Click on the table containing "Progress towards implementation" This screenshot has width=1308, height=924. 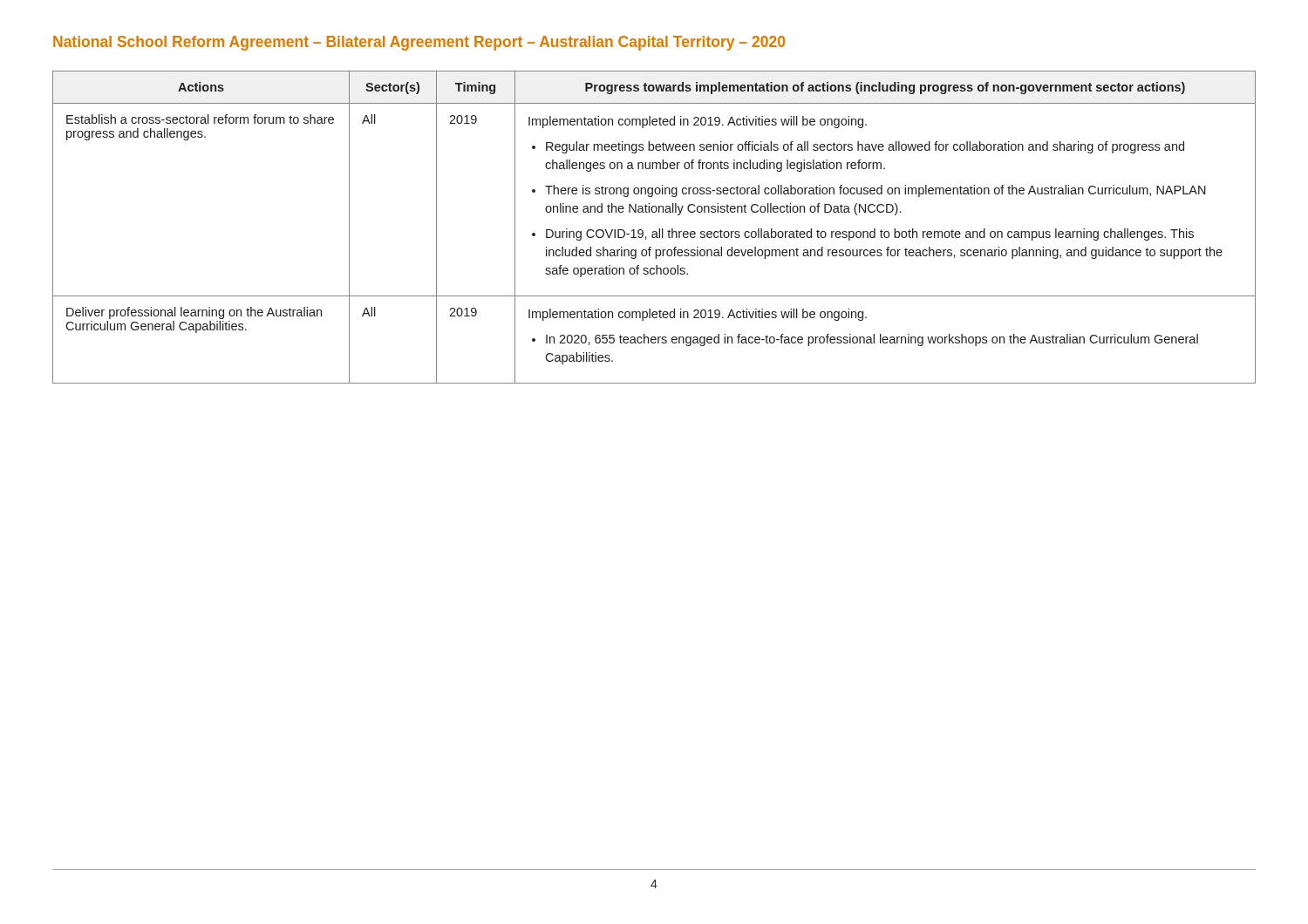point(654,227)
